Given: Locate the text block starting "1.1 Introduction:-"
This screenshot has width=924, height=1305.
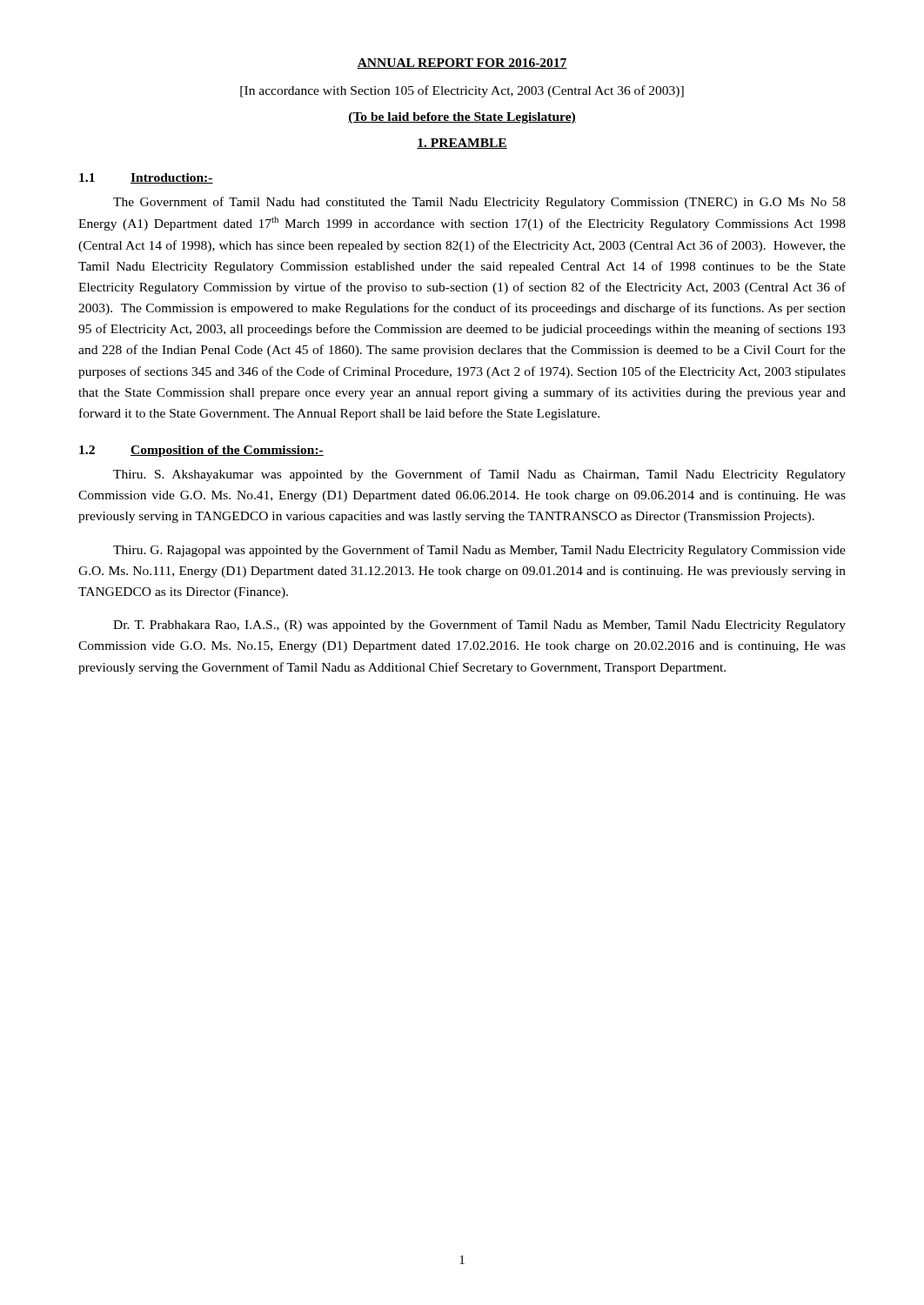Looking at the screenshot, I should tap(145, 178).
